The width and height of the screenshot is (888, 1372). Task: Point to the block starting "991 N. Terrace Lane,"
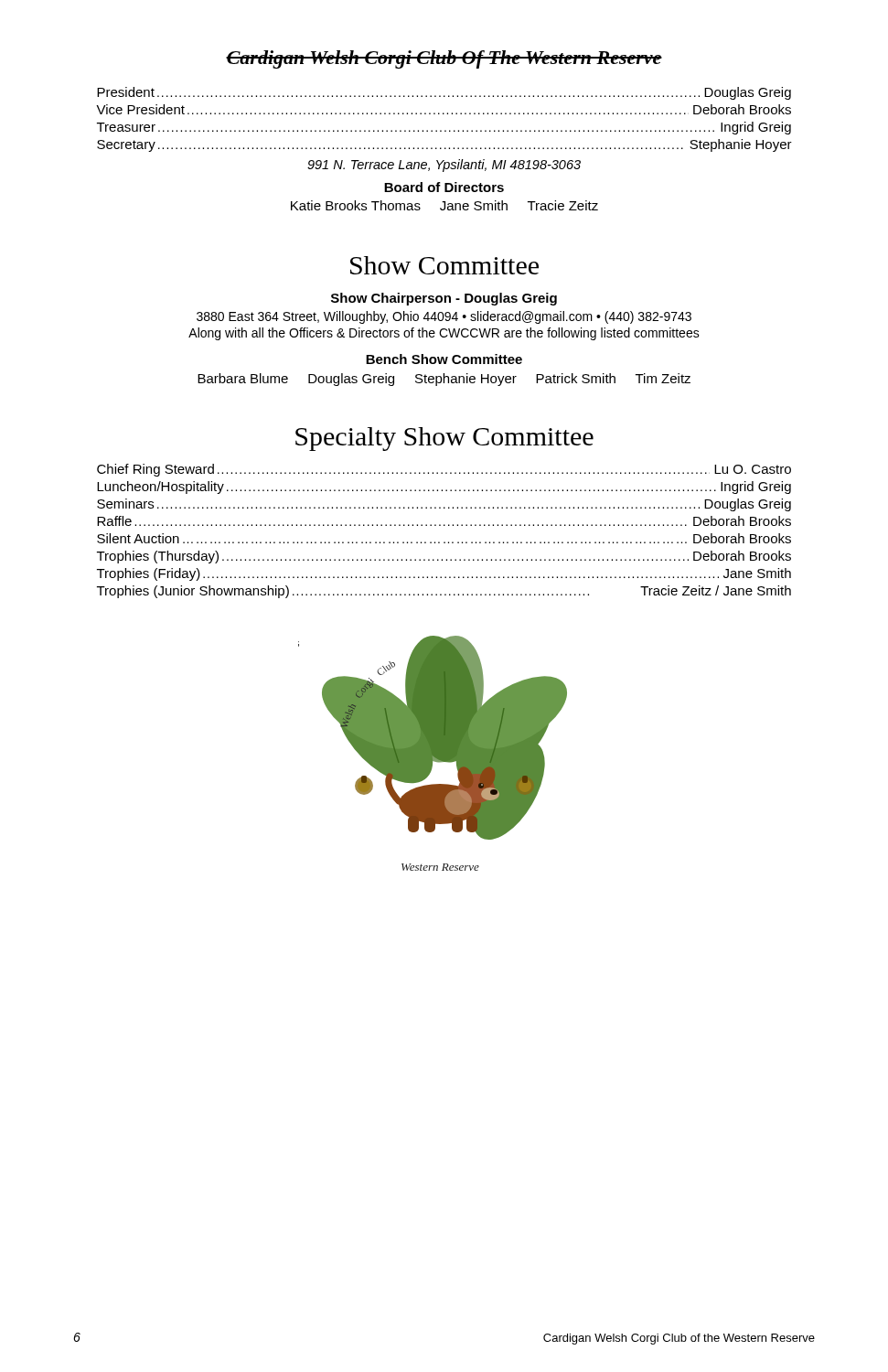tap(444, 165)
